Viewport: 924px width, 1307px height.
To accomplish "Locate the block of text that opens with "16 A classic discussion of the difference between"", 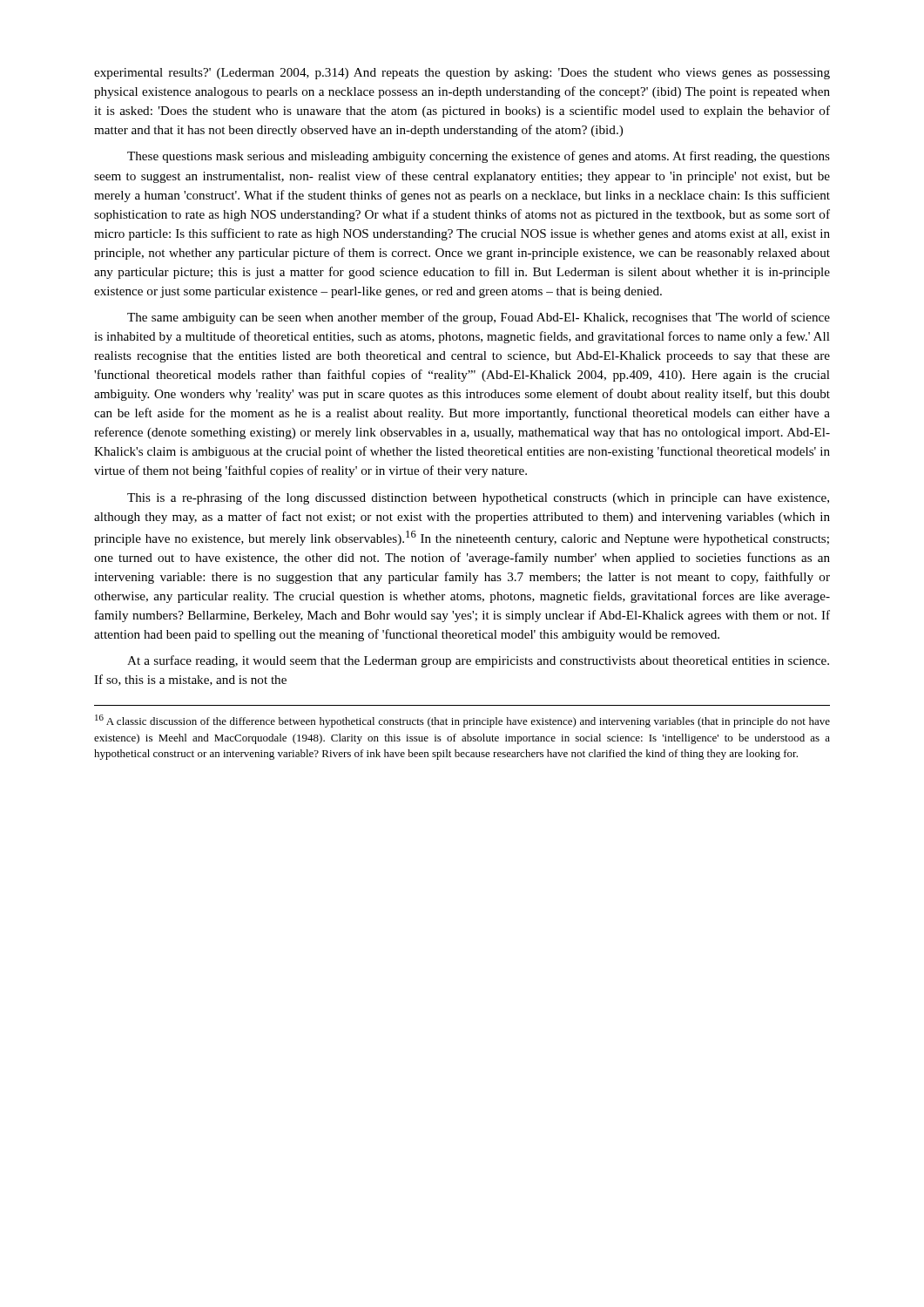I will 462,736.
